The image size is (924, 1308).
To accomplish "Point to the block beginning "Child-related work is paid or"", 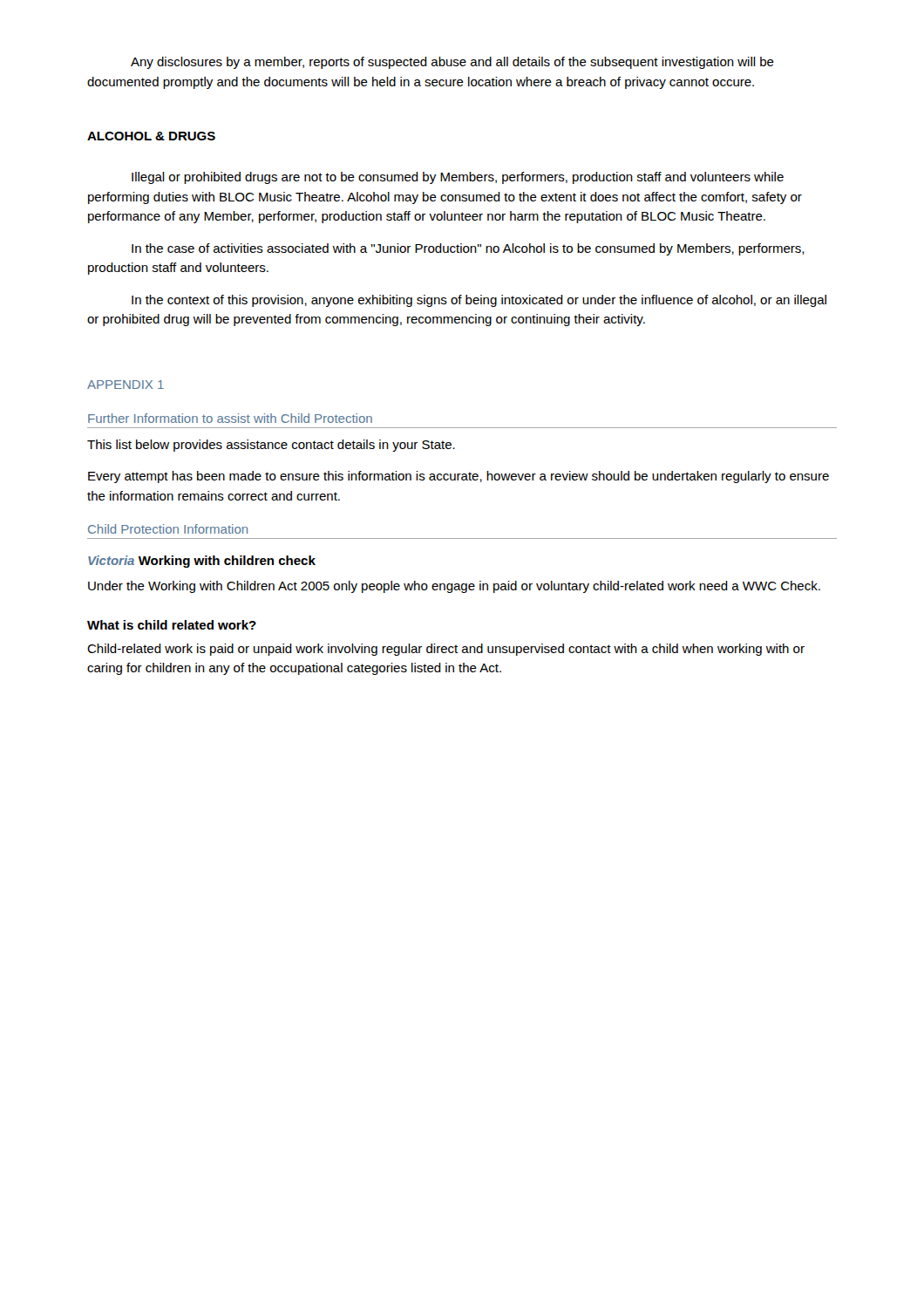I will 462,658.
